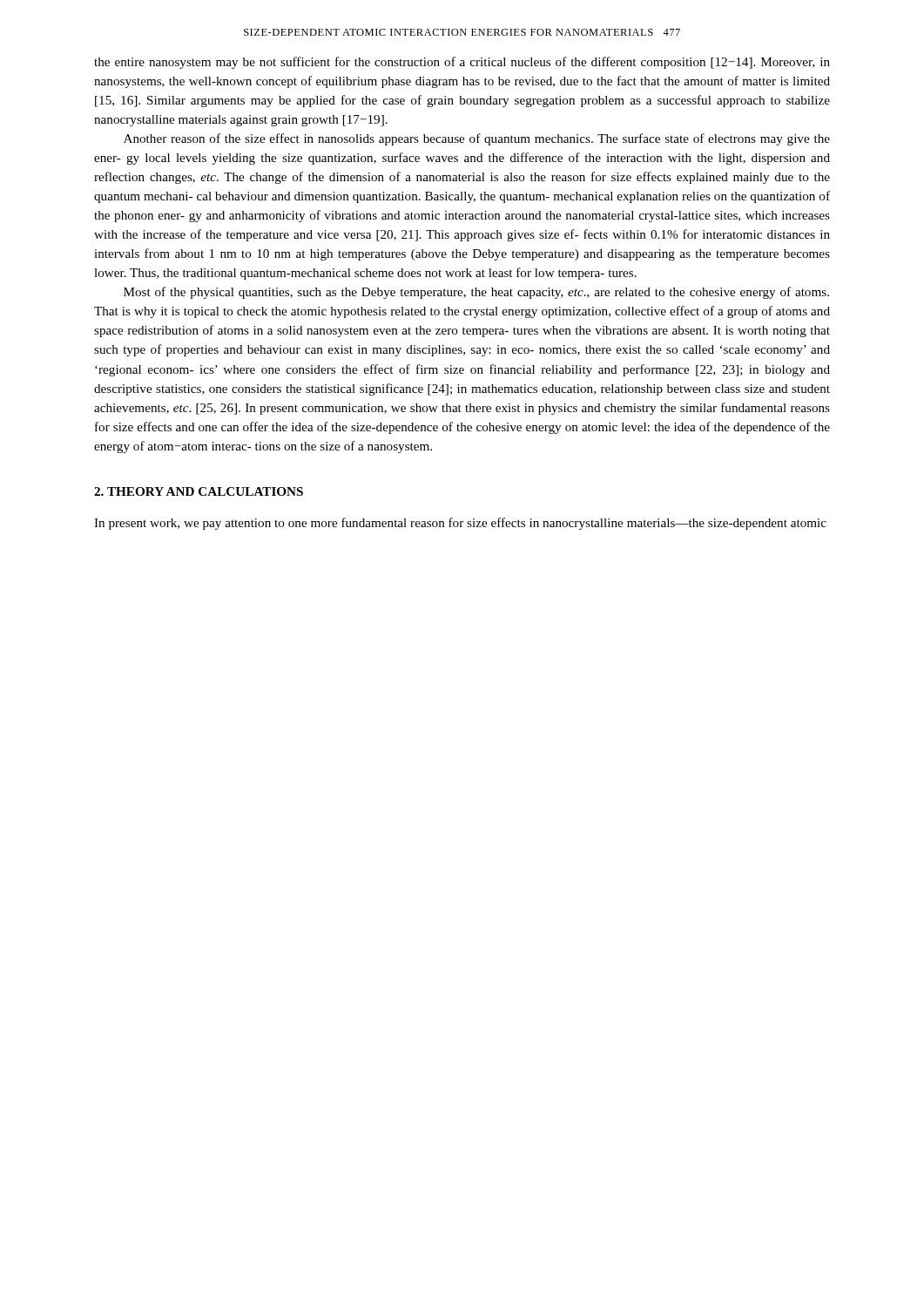Image resolution: width=924 pixels, height=1307 pixels.
Task: Click on the element starting "the entire nanosystem may be"
Action: pos(462,254)
